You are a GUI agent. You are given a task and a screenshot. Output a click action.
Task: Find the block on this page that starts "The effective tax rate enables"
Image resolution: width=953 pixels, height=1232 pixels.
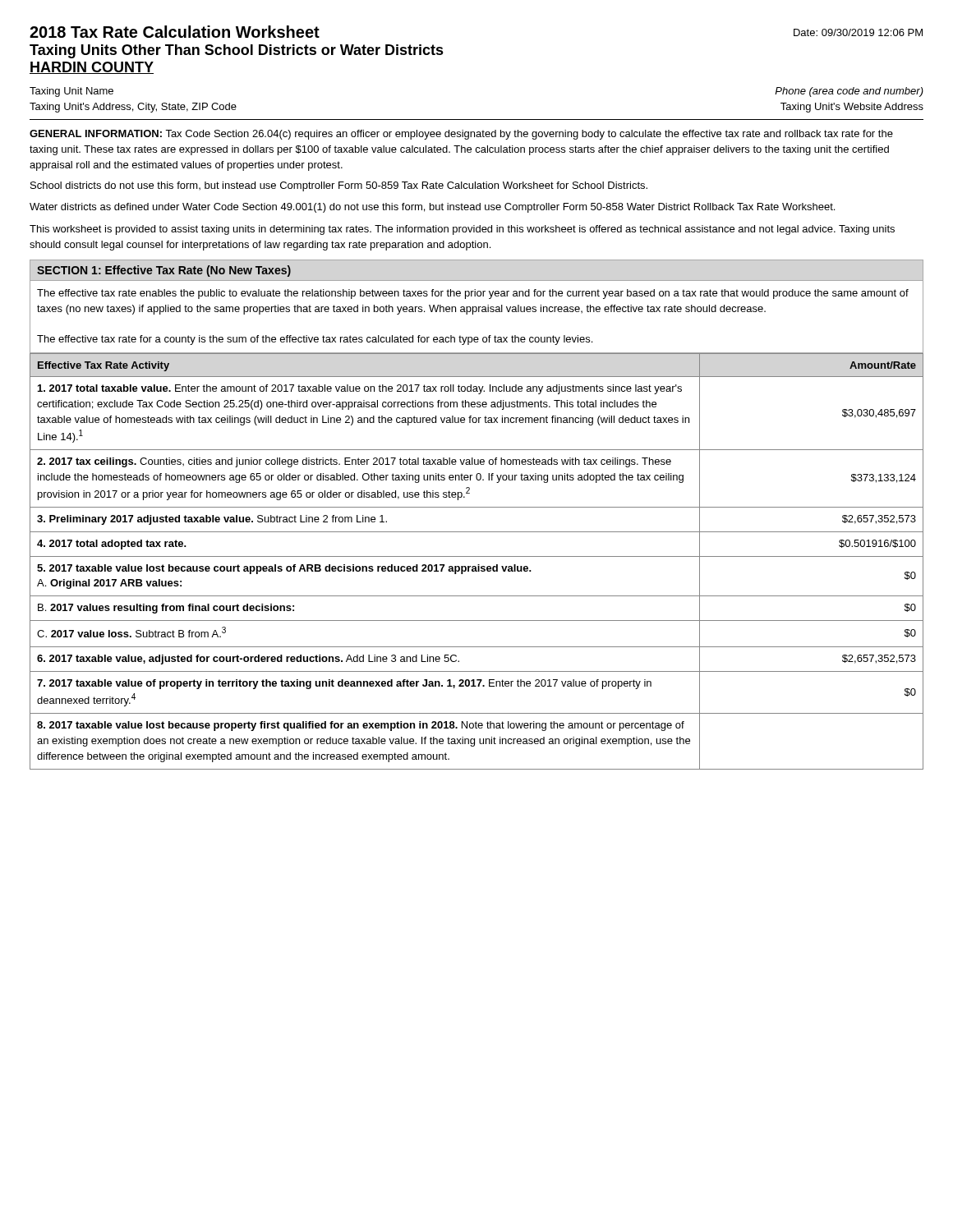473,316
